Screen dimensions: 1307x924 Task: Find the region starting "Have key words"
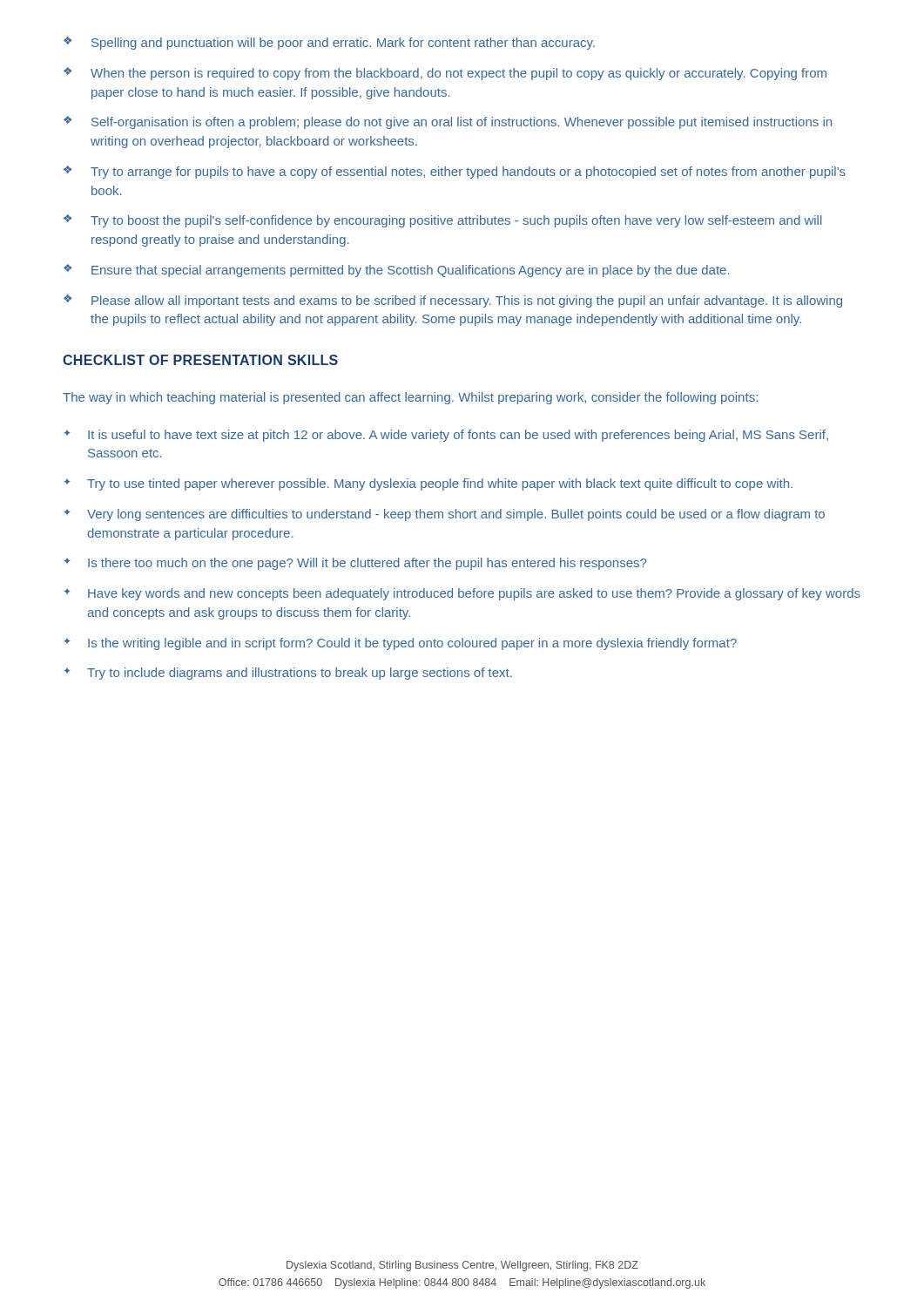(474, 602)
